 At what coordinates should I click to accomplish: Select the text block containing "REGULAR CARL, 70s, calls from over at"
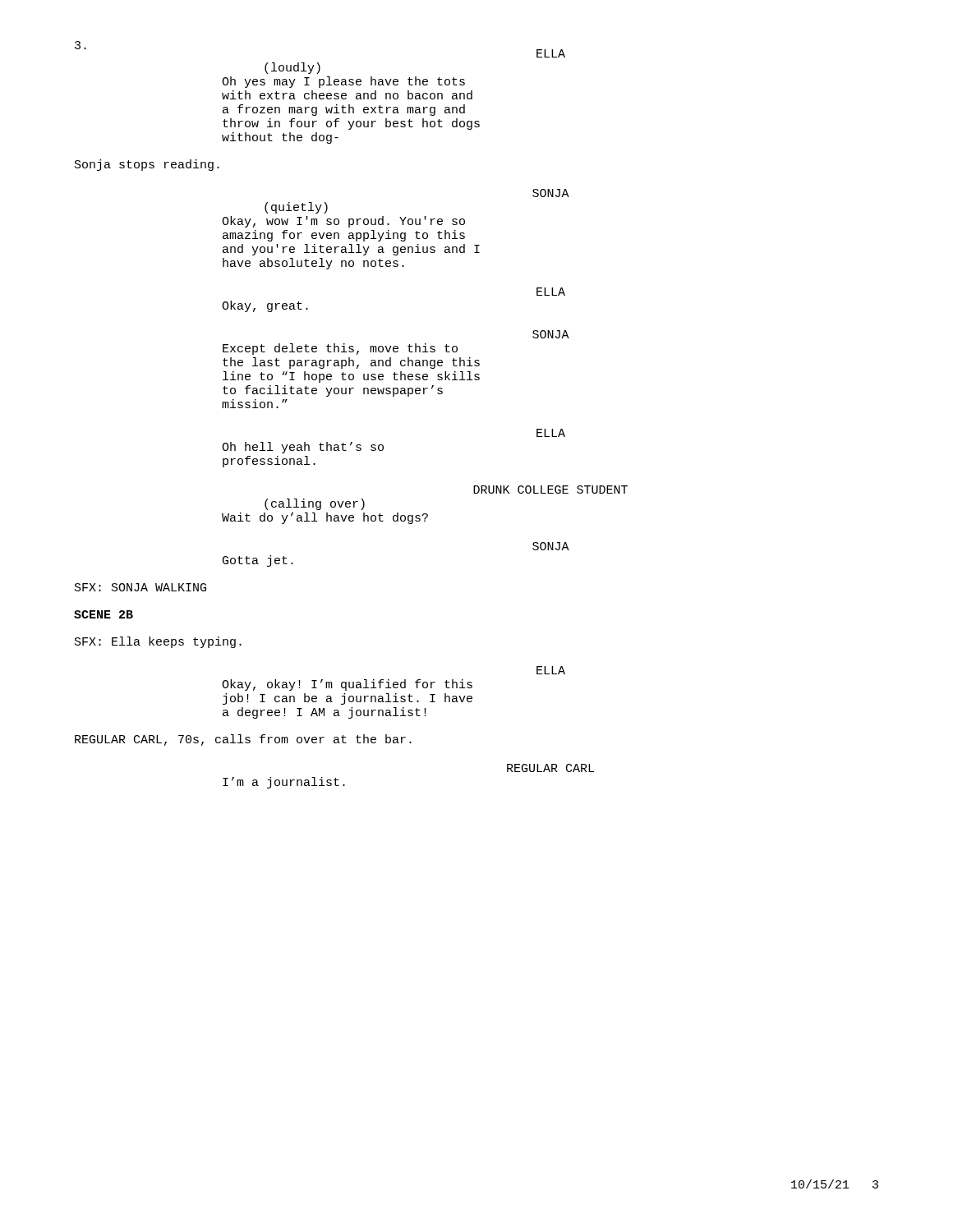(243, 740)
